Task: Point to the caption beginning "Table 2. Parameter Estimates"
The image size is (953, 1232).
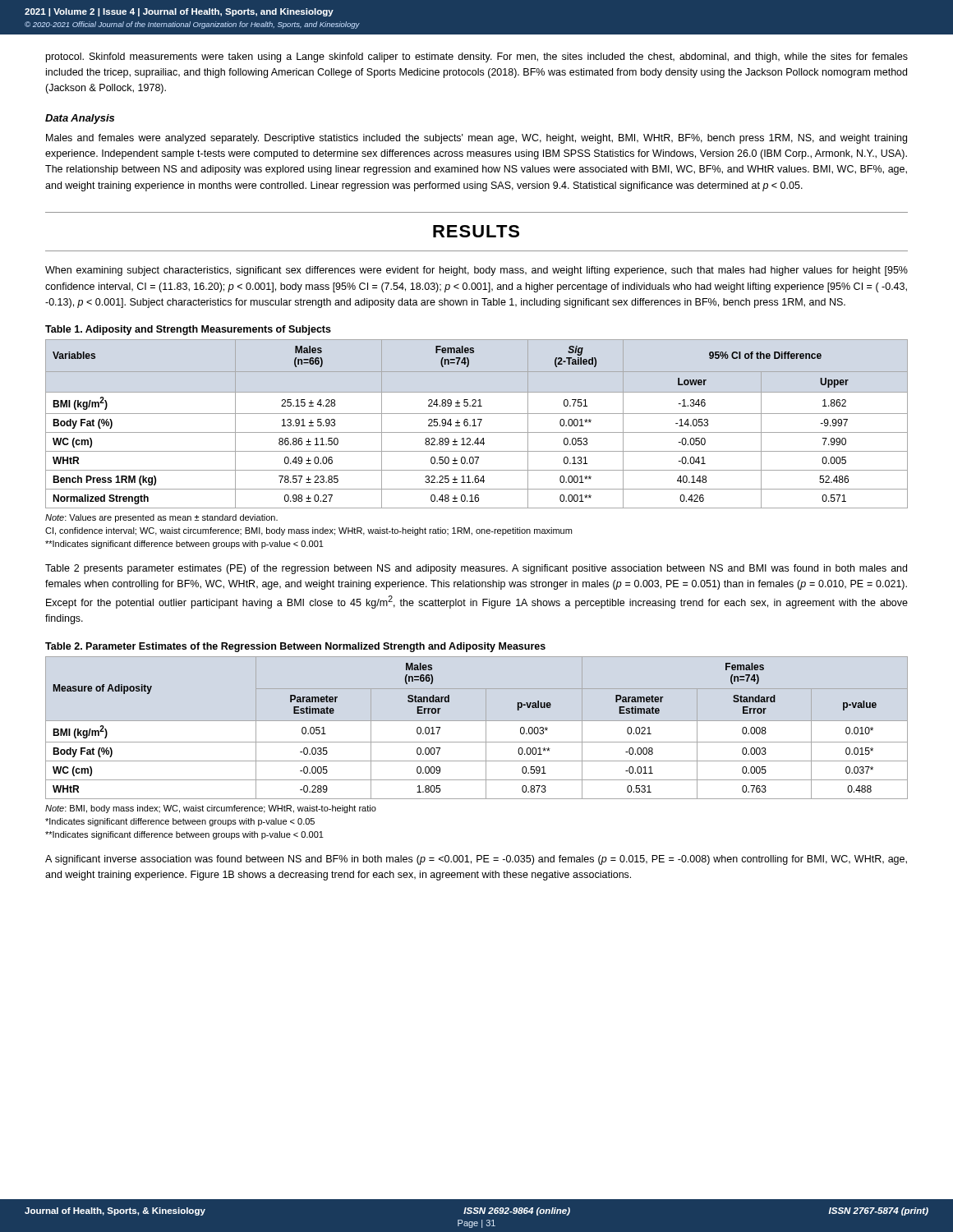Action: 295,646
